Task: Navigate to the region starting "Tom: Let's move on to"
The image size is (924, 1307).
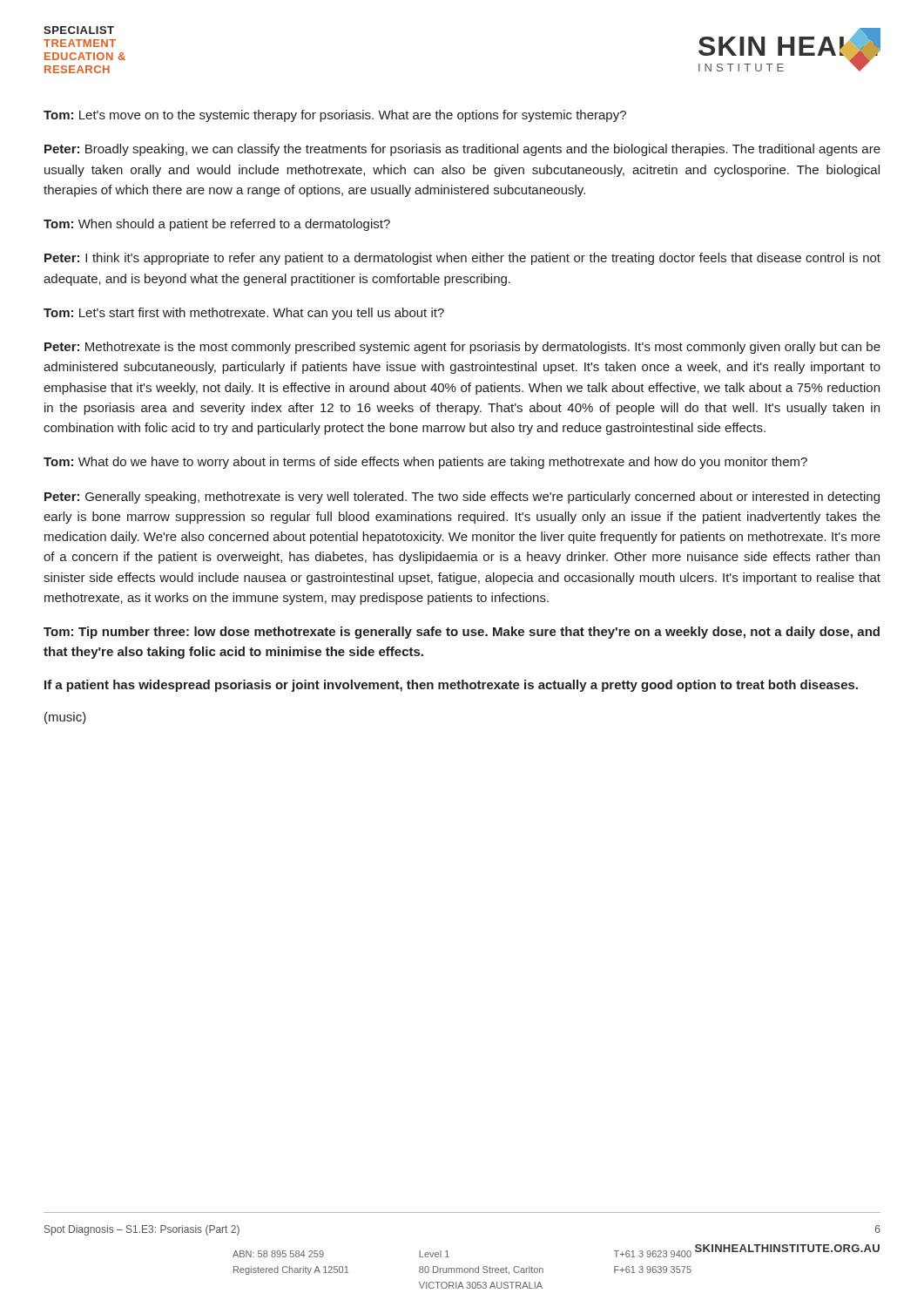Action: 335,115
